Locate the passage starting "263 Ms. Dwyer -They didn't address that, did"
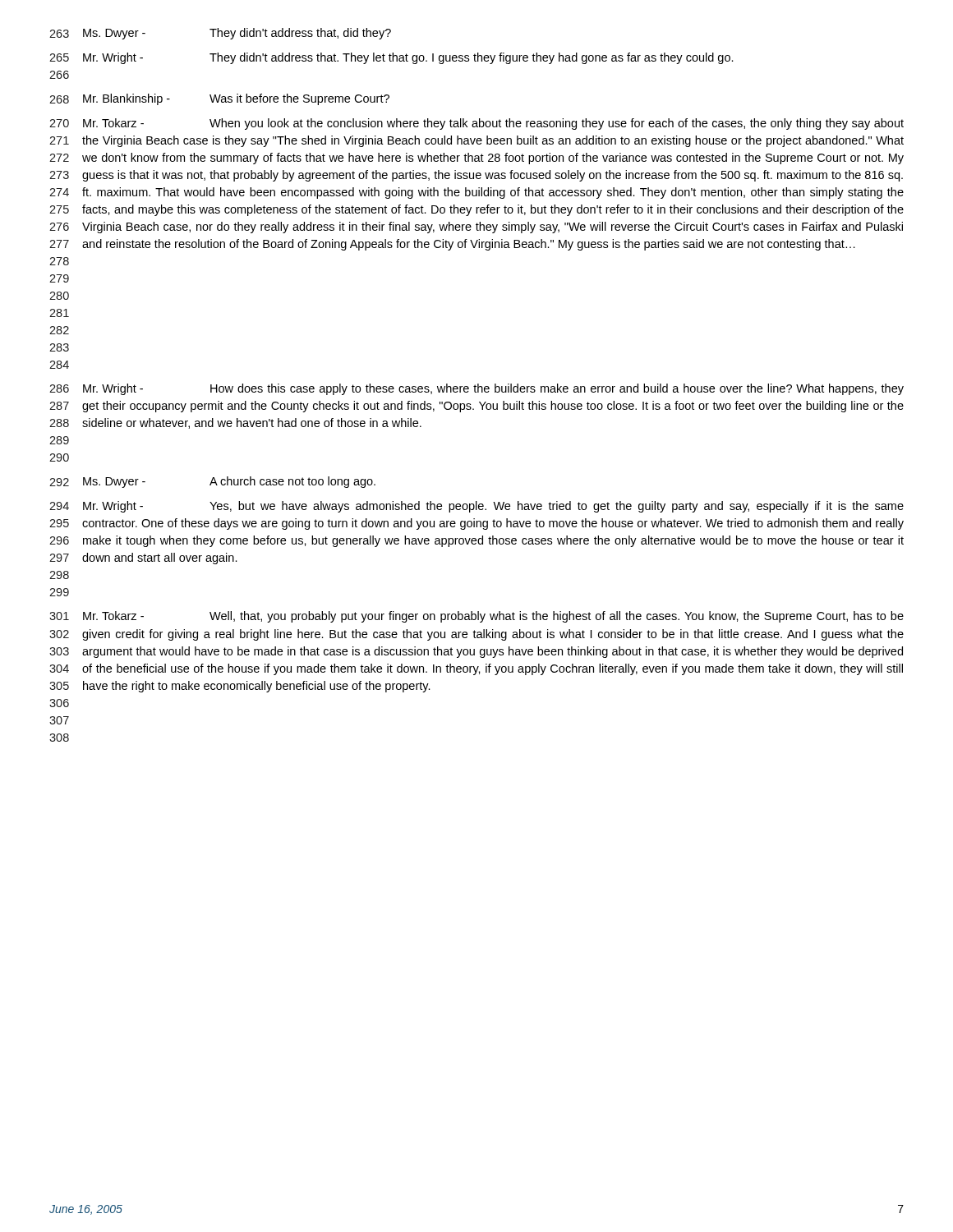Screen dimensions: 1232x953 (x=220, y=34)
